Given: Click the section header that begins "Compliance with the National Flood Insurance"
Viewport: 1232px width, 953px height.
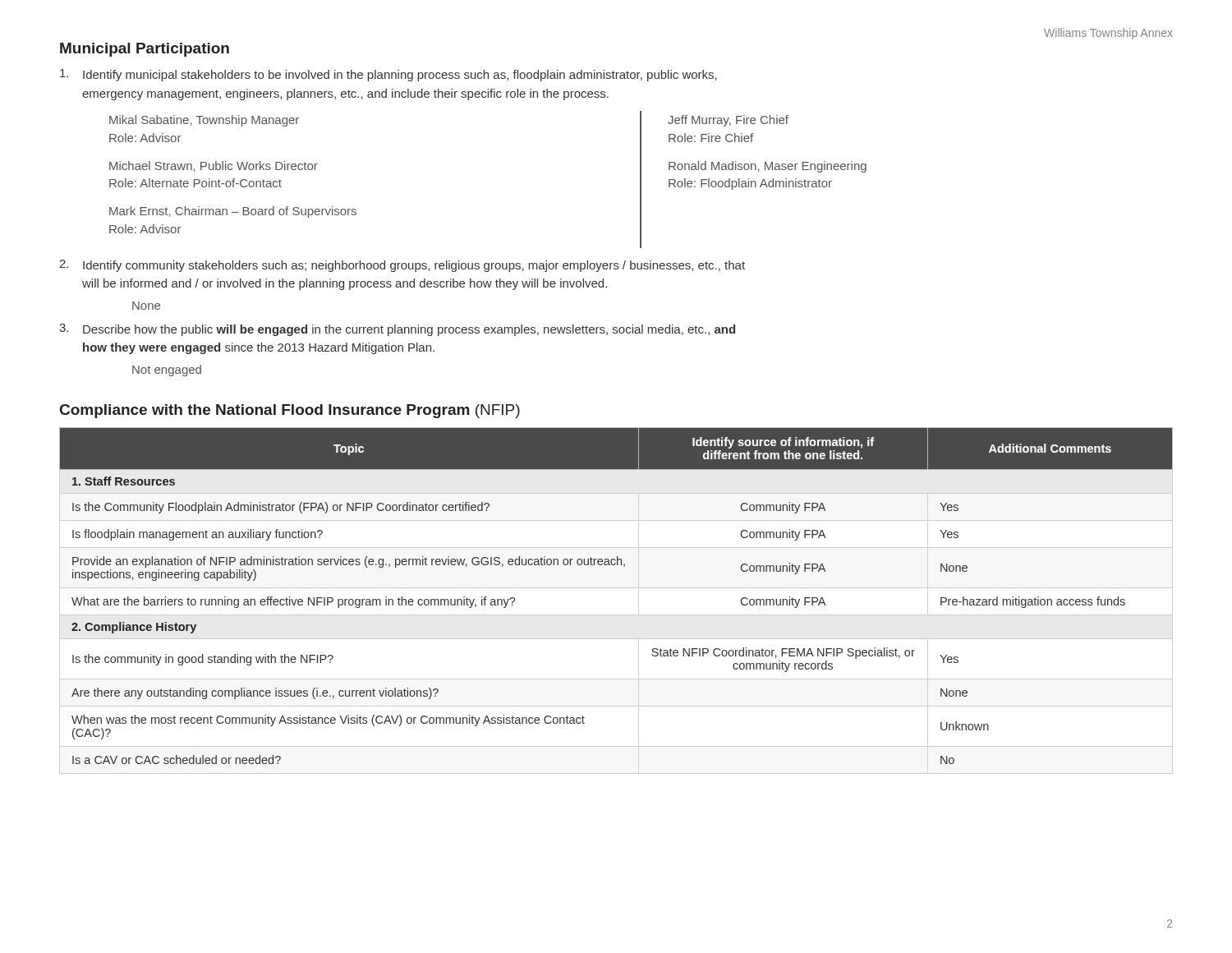Looking at the screenshot, I should click(x=290, y=409).
